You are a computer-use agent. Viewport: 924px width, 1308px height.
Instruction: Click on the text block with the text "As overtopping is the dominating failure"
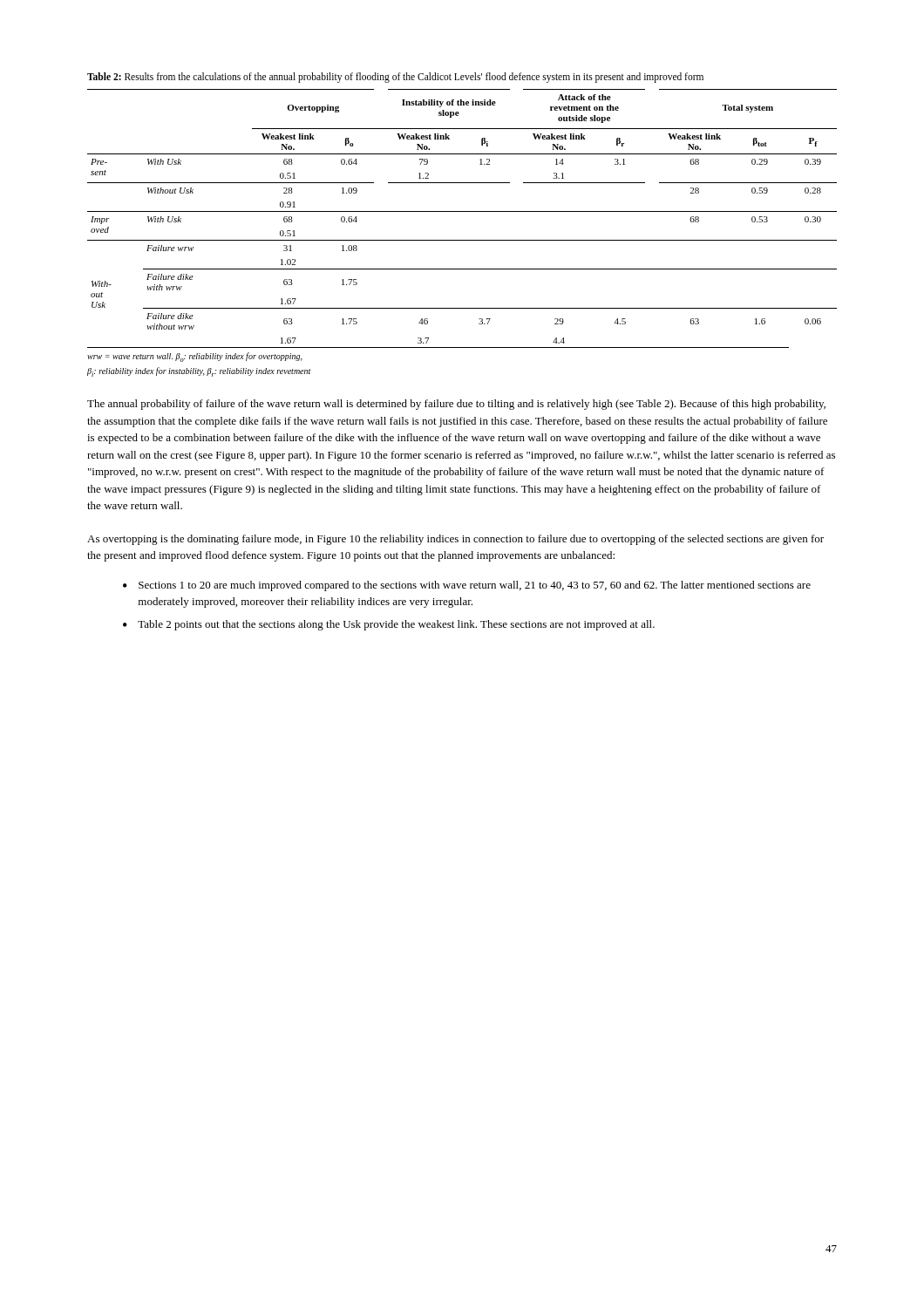tap(455, 547)
